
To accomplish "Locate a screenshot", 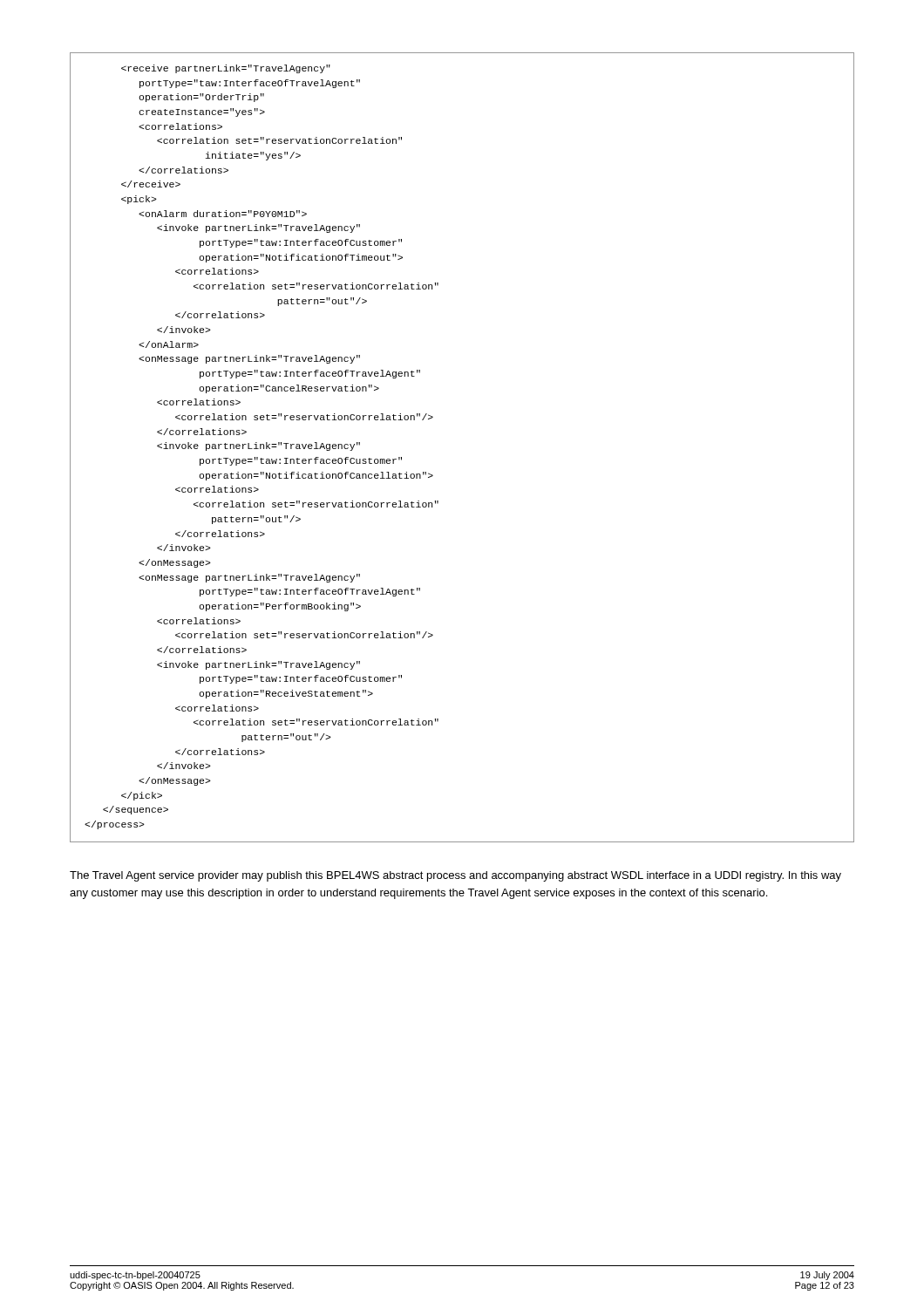I will 462,447.
